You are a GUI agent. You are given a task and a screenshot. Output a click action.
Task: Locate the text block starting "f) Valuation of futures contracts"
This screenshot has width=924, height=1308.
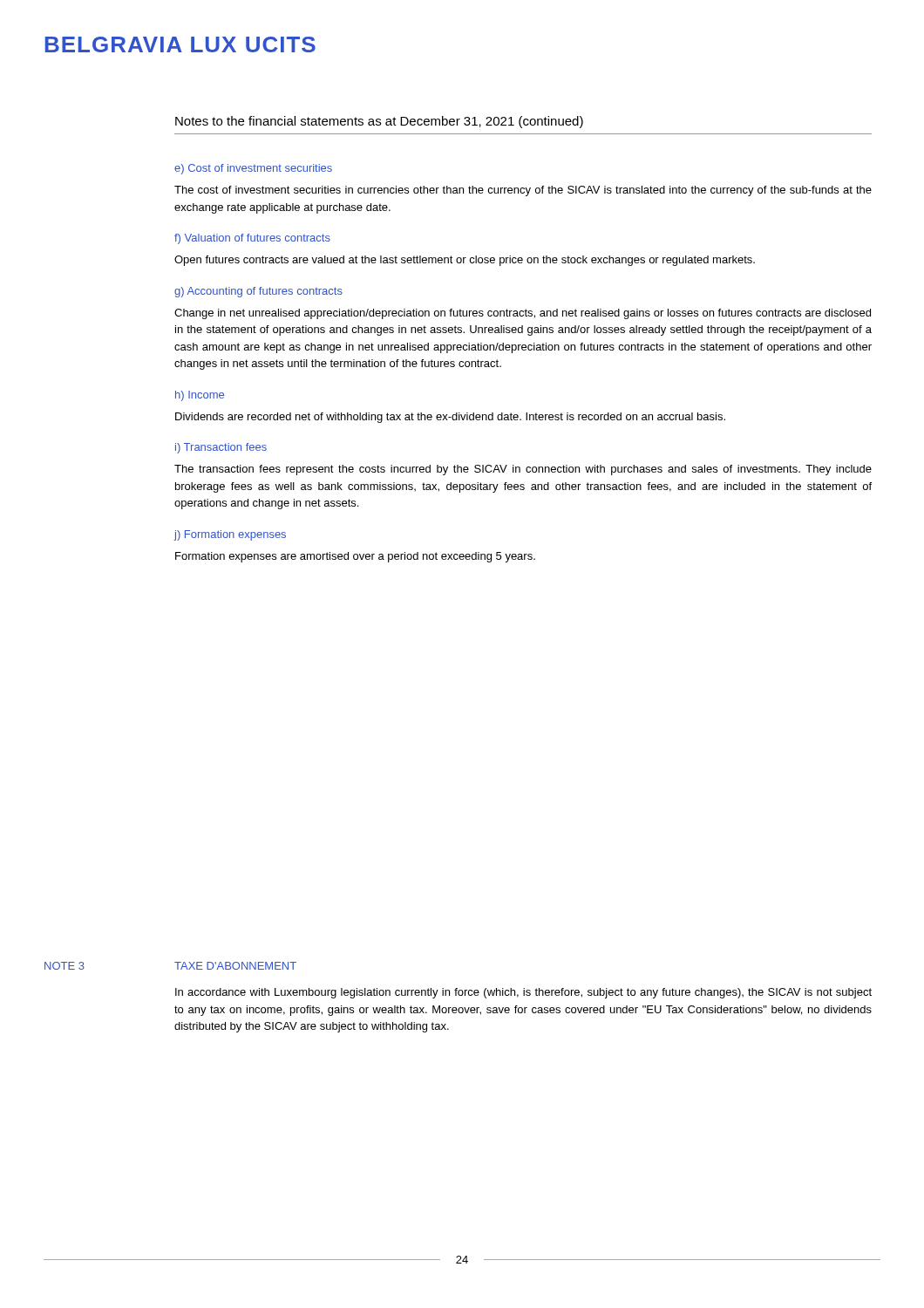[x=252, y=238]
